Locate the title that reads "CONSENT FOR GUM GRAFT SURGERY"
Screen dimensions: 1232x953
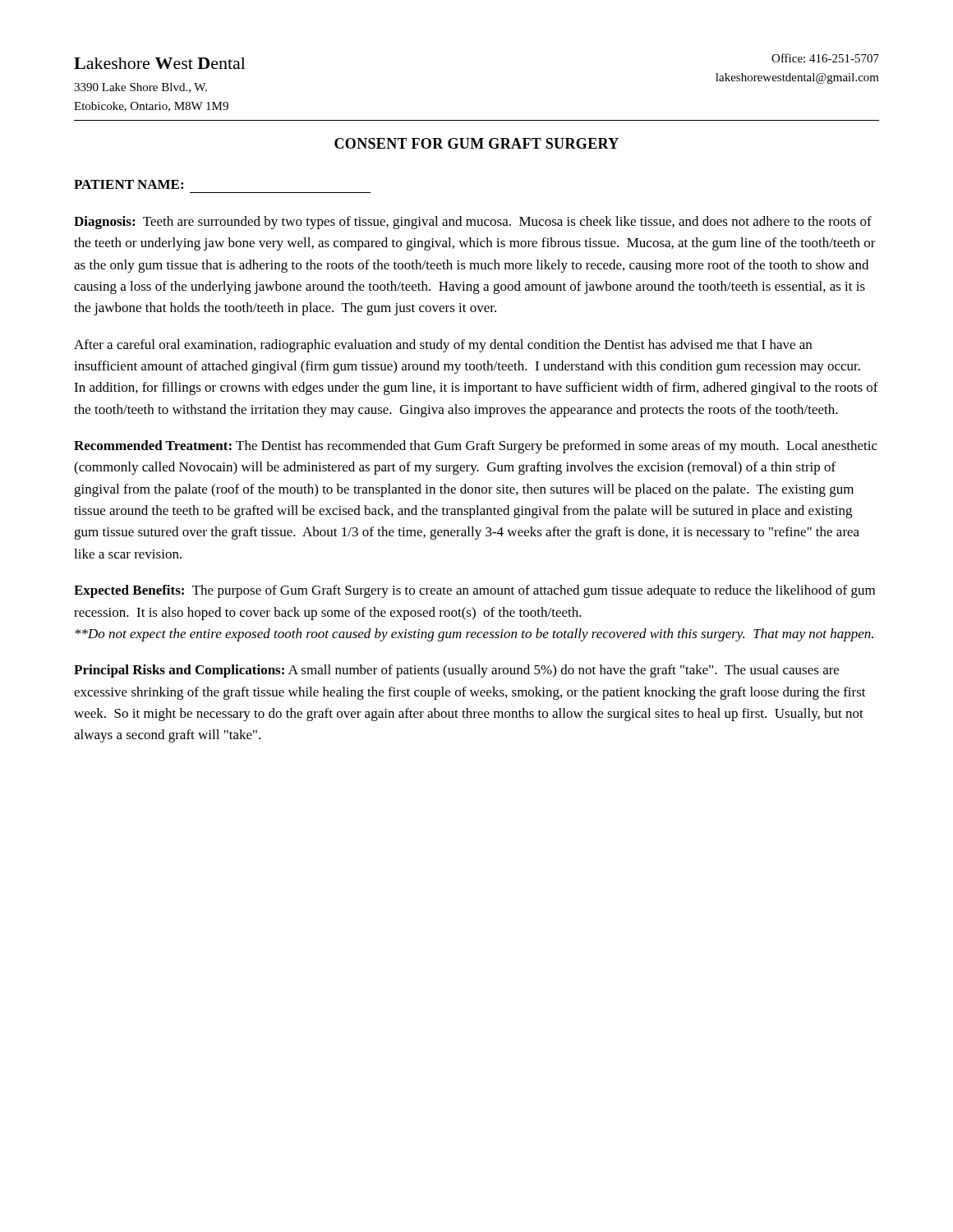point(476,144)
